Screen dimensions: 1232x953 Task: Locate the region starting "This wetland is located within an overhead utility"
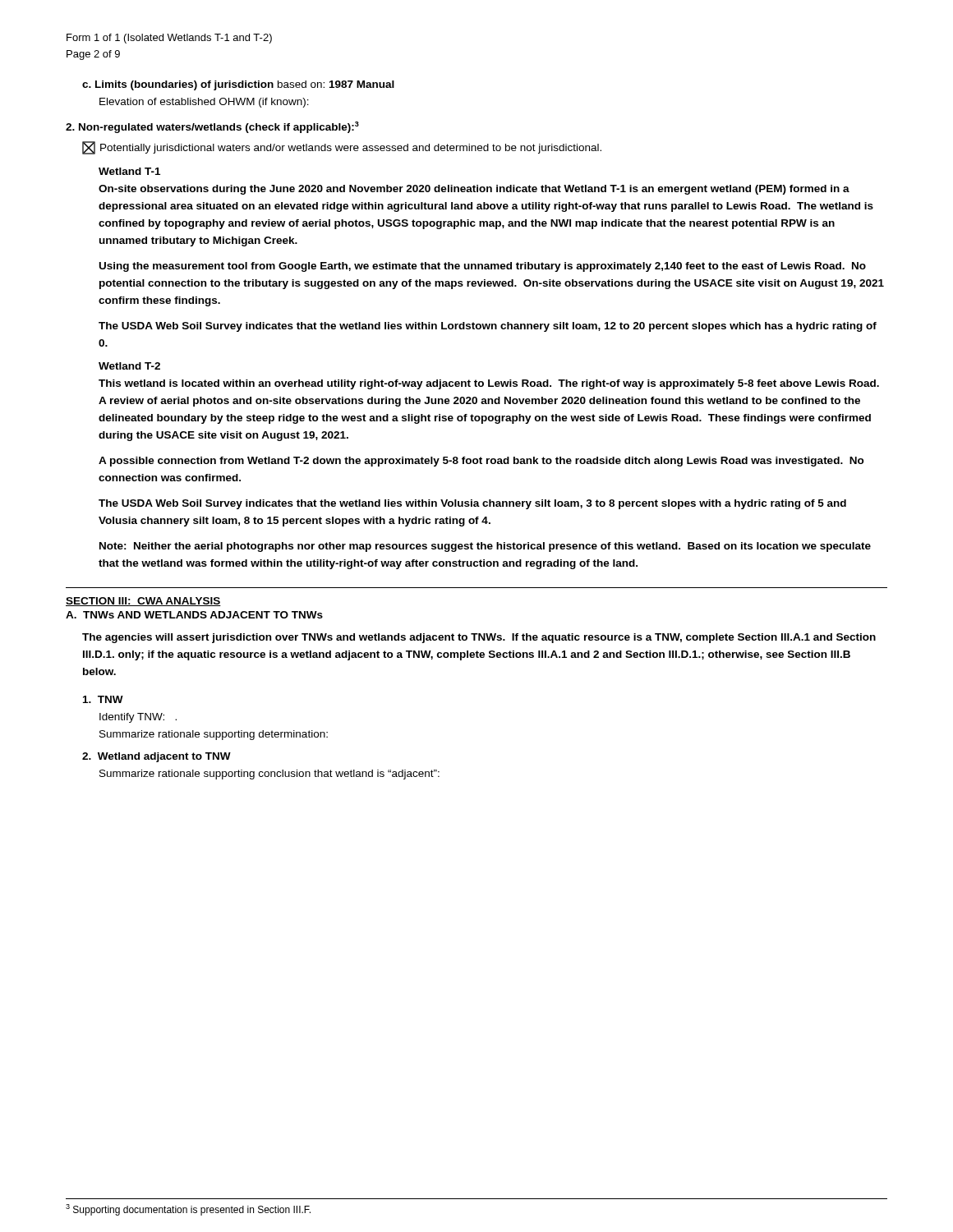[491, 409]
